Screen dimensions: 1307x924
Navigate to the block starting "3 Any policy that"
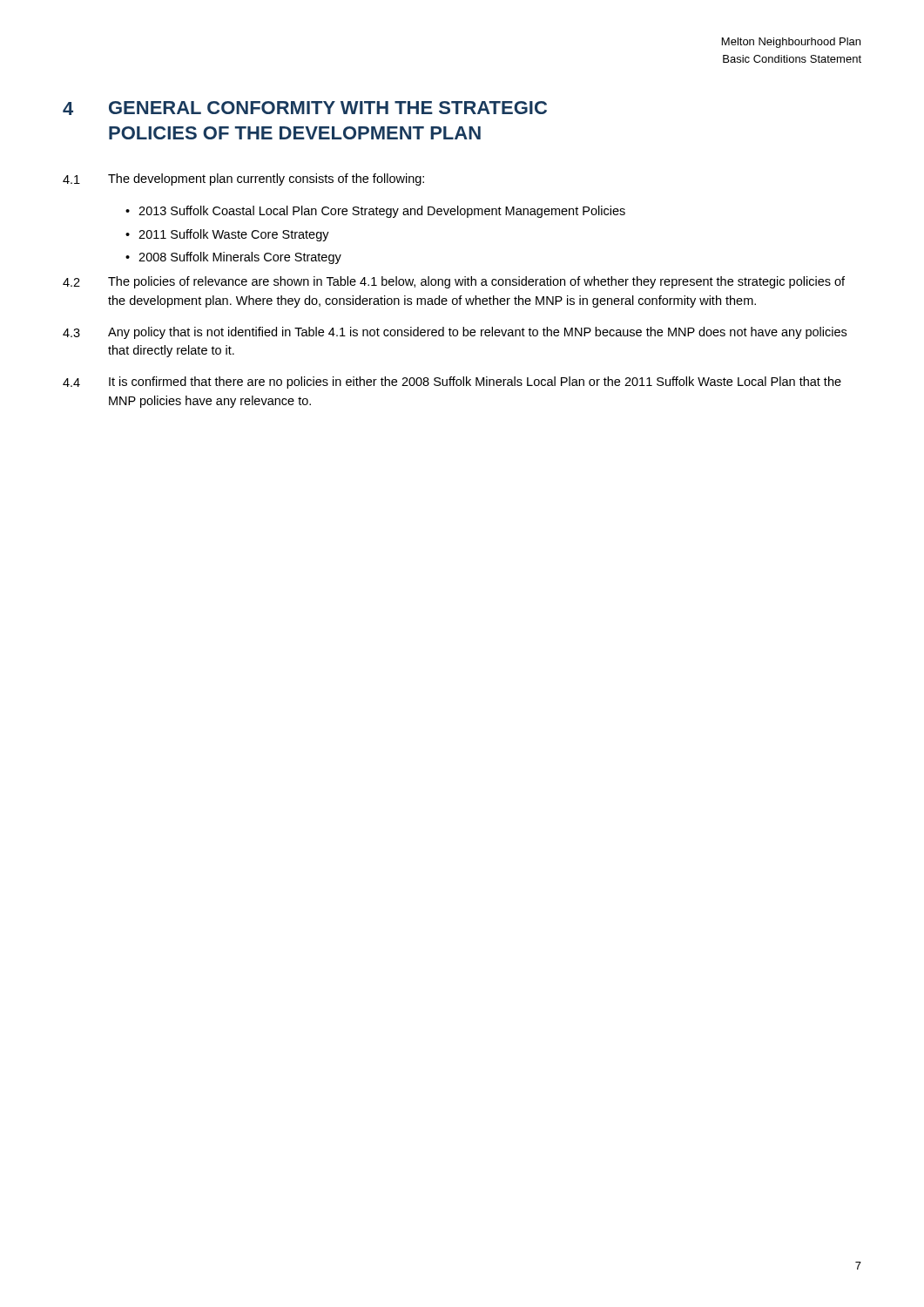click(462, 342)
